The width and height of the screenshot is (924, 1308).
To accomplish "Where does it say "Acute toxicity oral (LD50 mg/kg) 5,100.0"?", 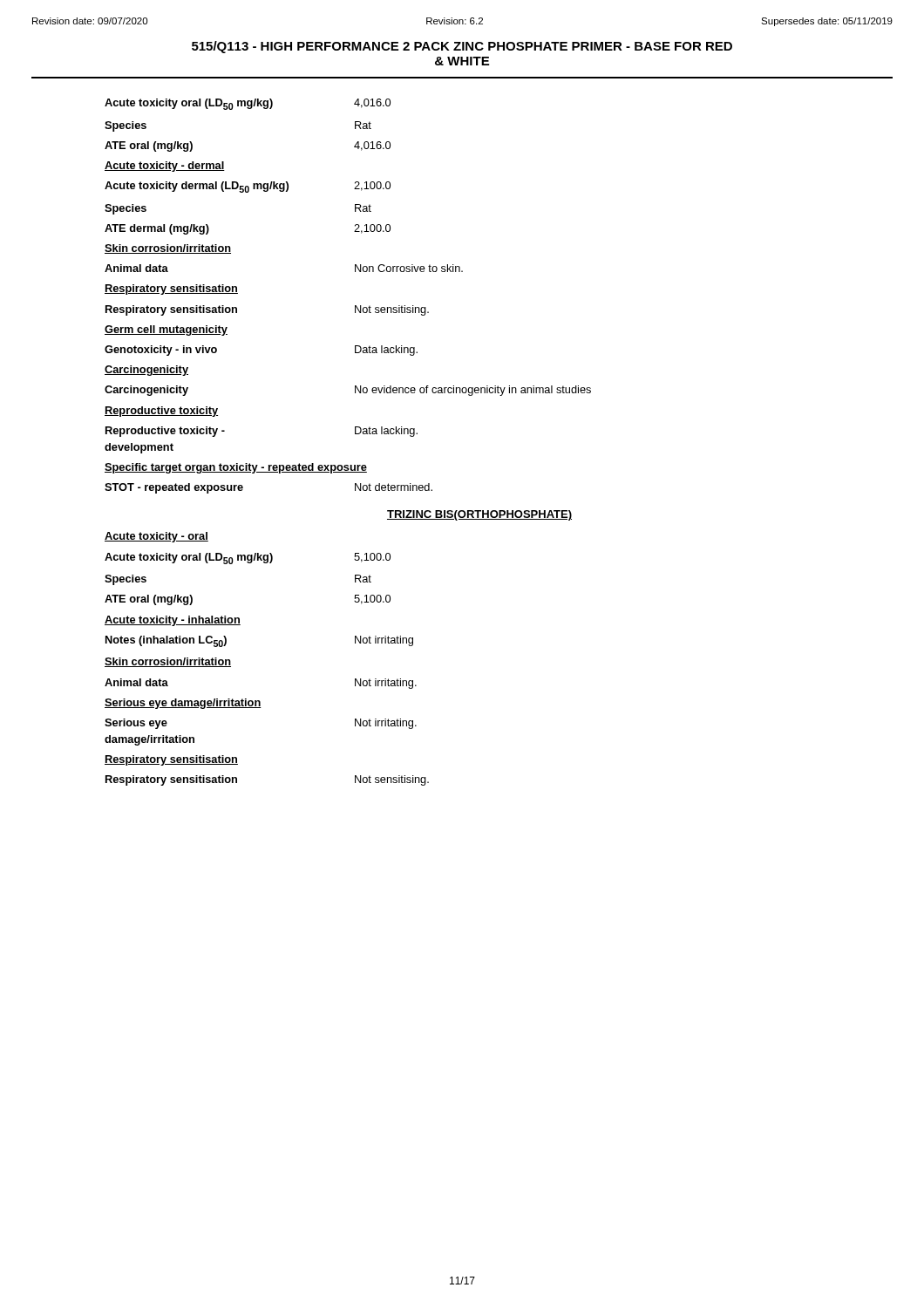I will click(x=248, y=558).
